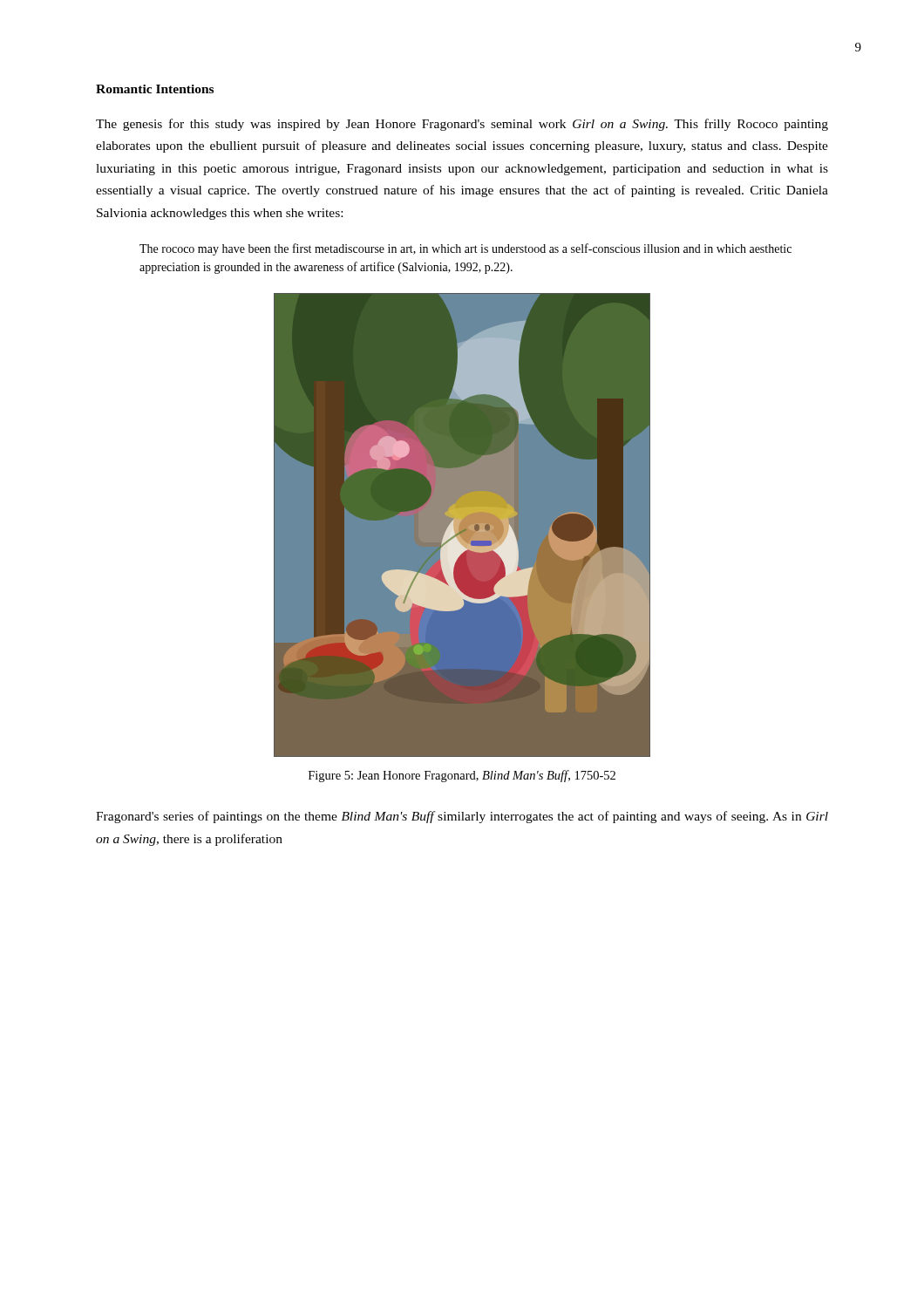Locate the photo
The height and width of the screenshot is (1308, 924).
click(462, 525)
